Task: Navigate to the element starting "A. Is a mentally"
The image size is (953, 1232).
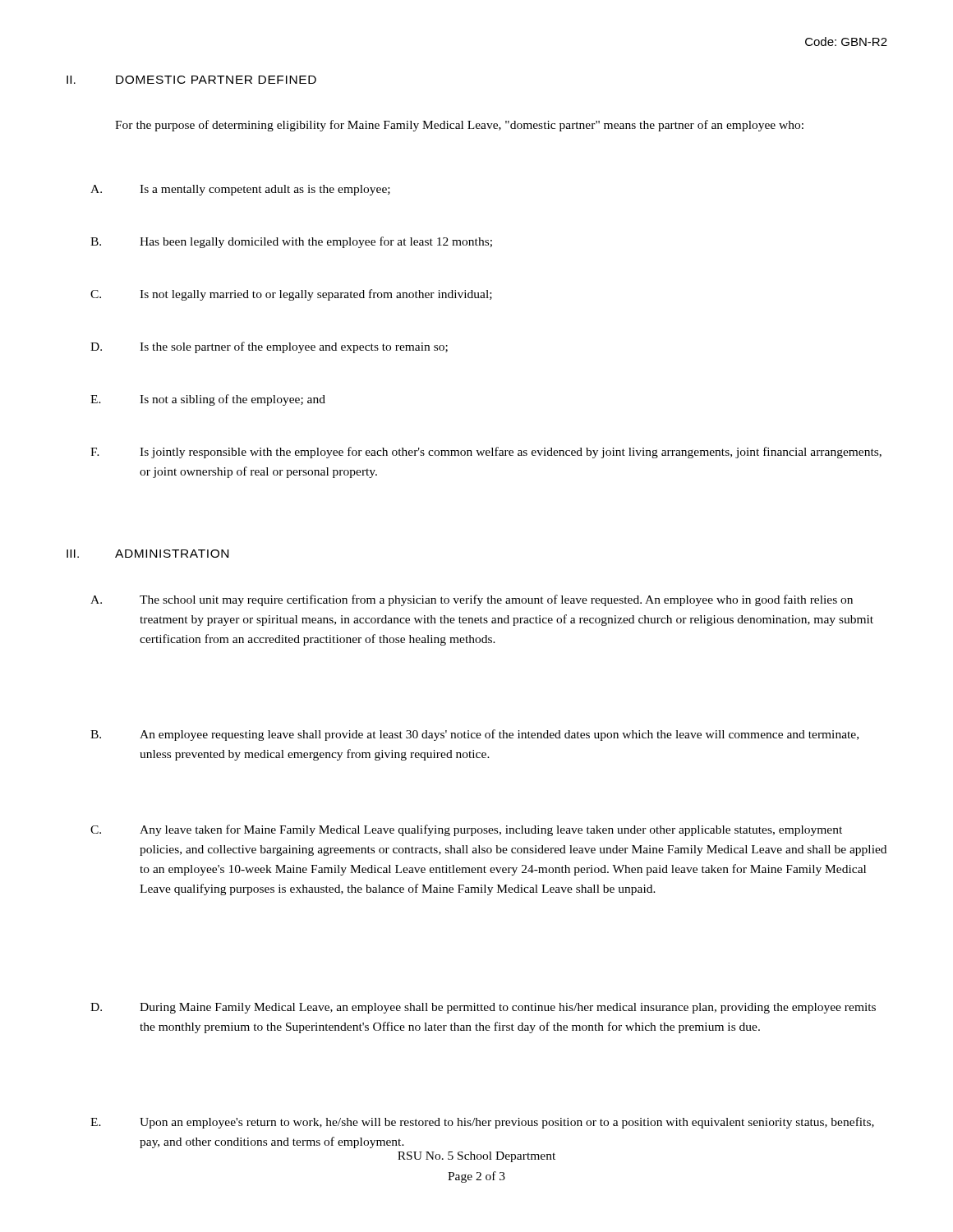Action: click(x=240, y=190)
